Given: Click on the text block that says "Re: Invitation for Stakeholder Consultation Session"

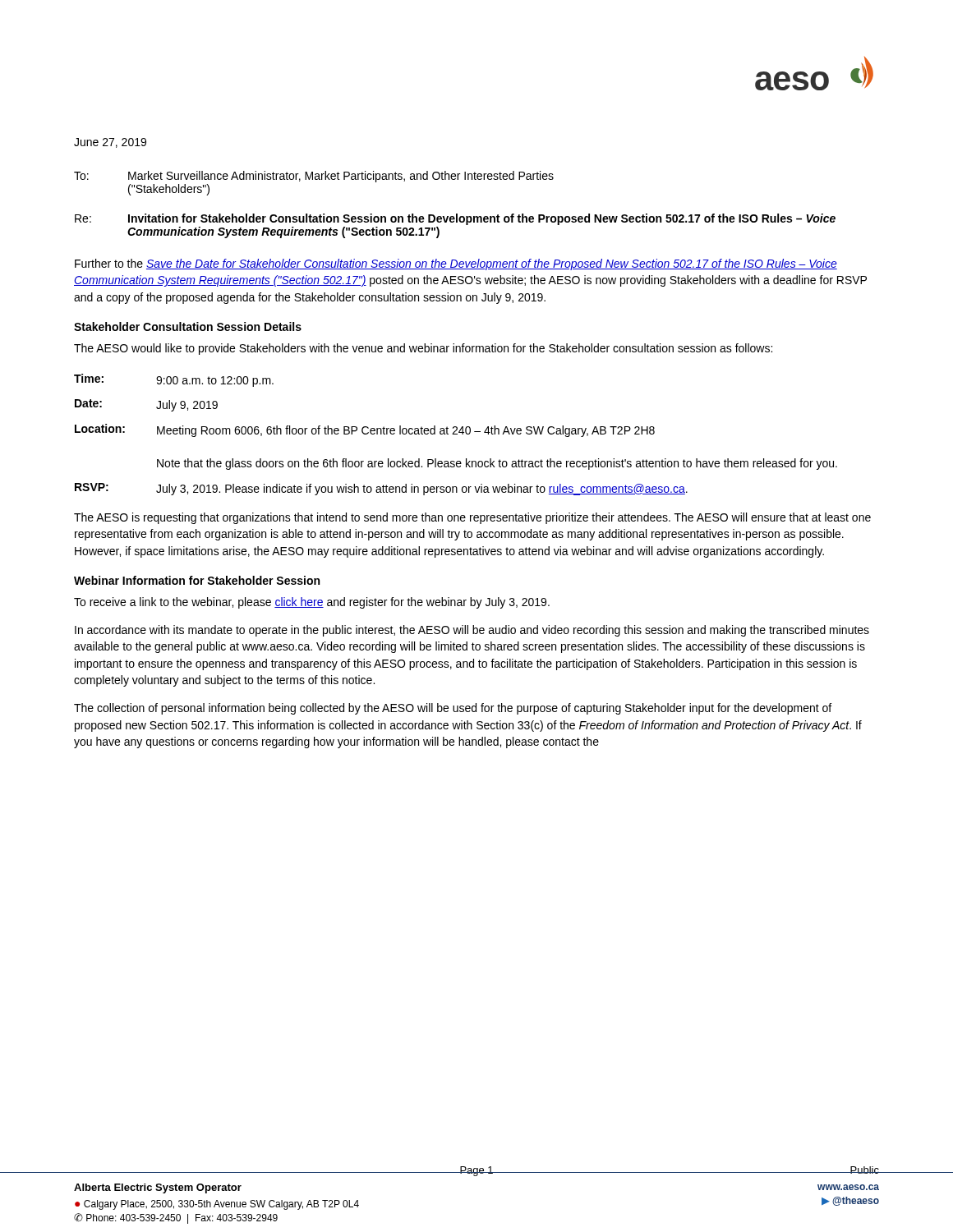Looking at the screenshot, I should pyautogui.click(x=476, y=225).
